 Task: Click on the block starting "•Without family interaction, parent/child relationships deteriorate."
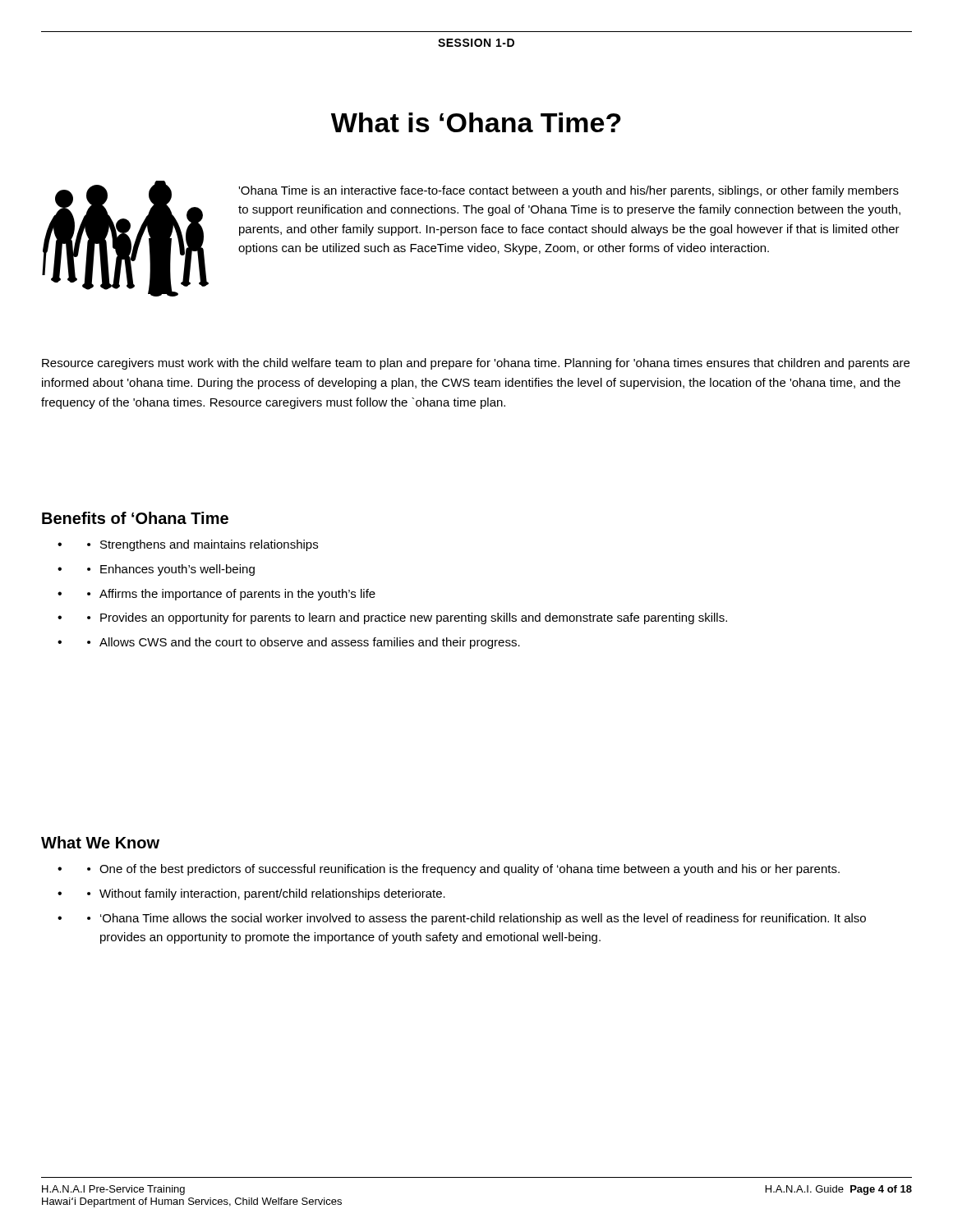266,893
